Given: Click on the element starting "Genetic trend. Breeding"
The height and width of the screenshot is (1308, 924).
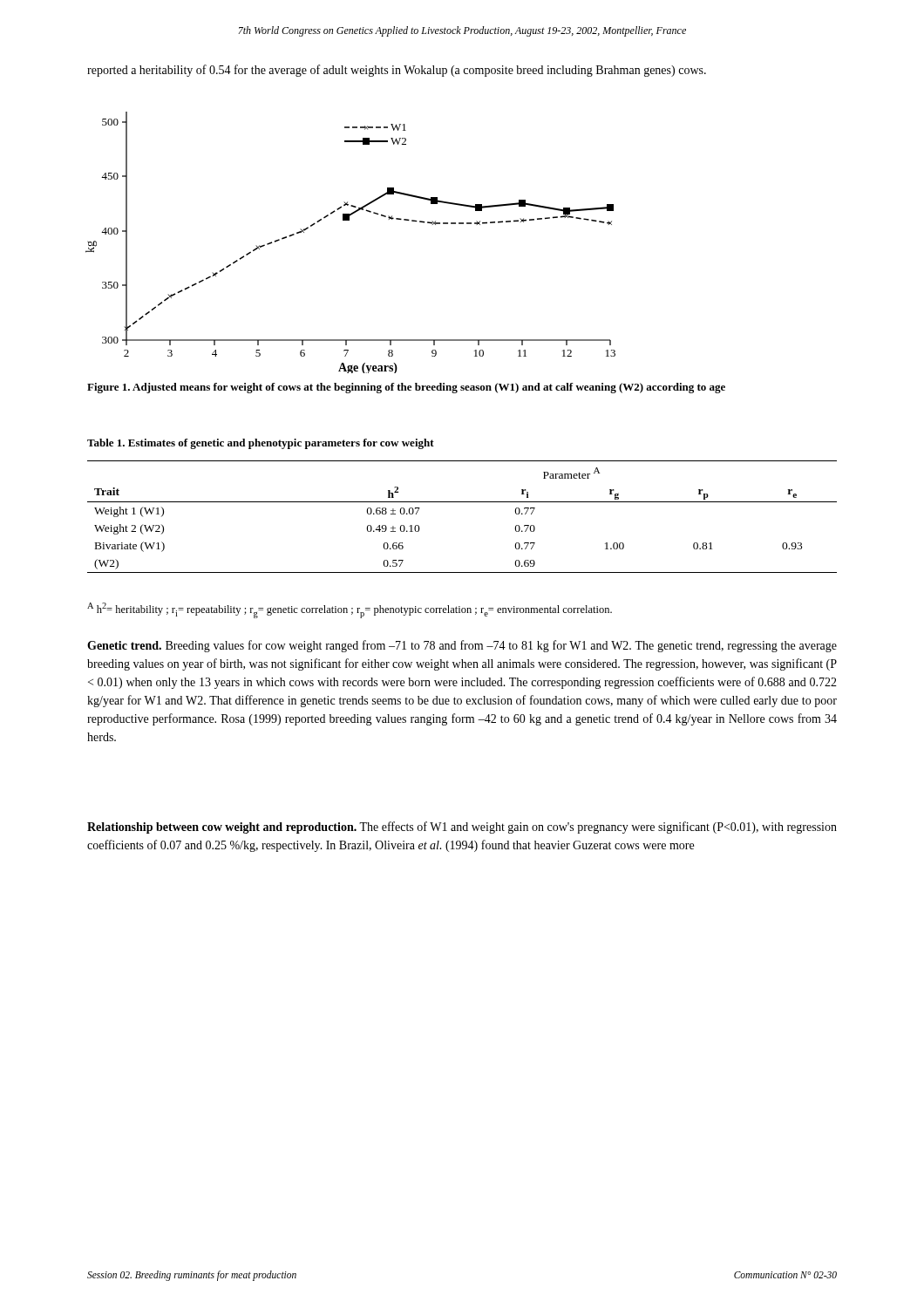Looking at the screenshot, I should [462, 692].
